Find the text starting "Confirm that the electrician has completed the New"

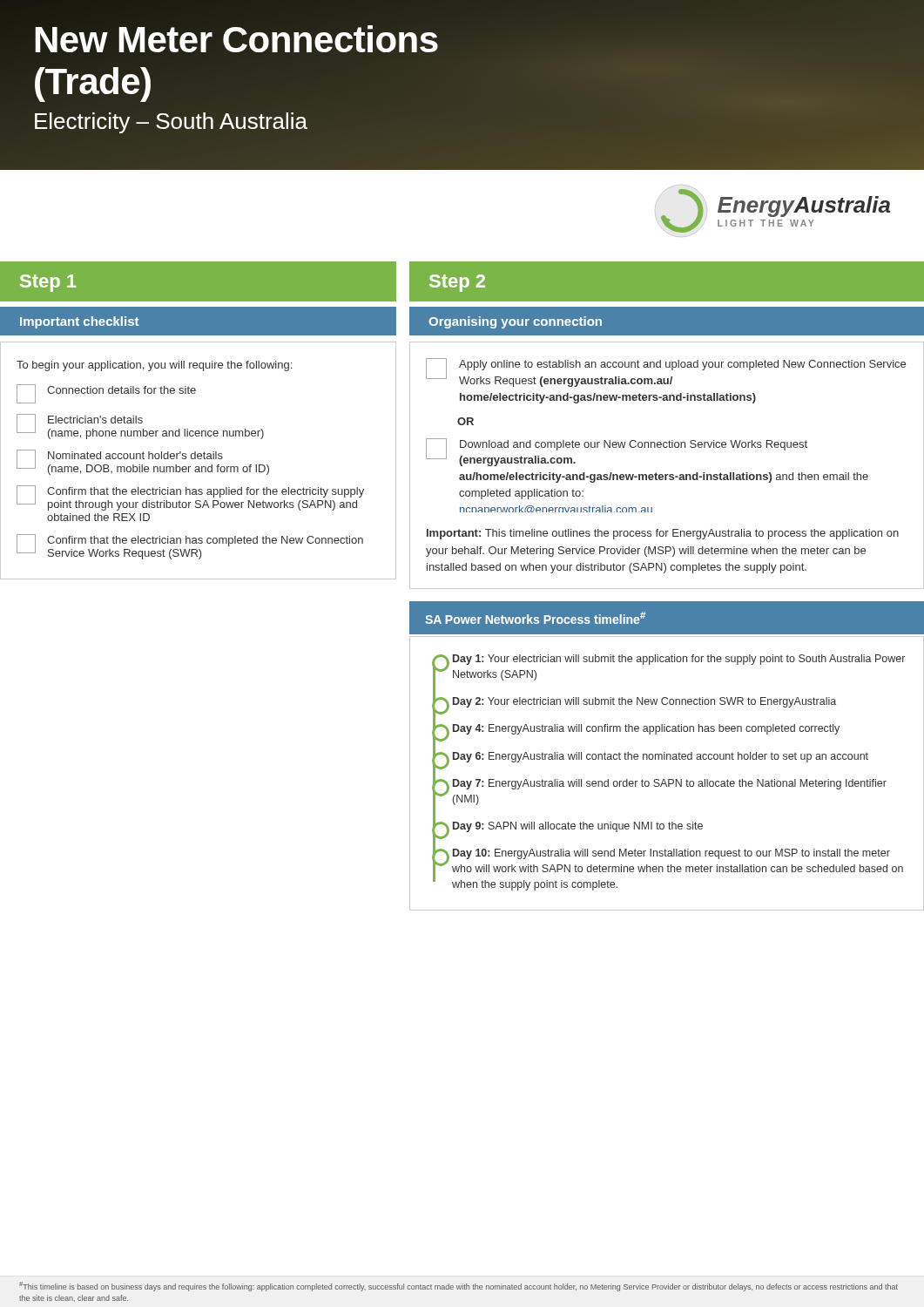tap(198, 546)
